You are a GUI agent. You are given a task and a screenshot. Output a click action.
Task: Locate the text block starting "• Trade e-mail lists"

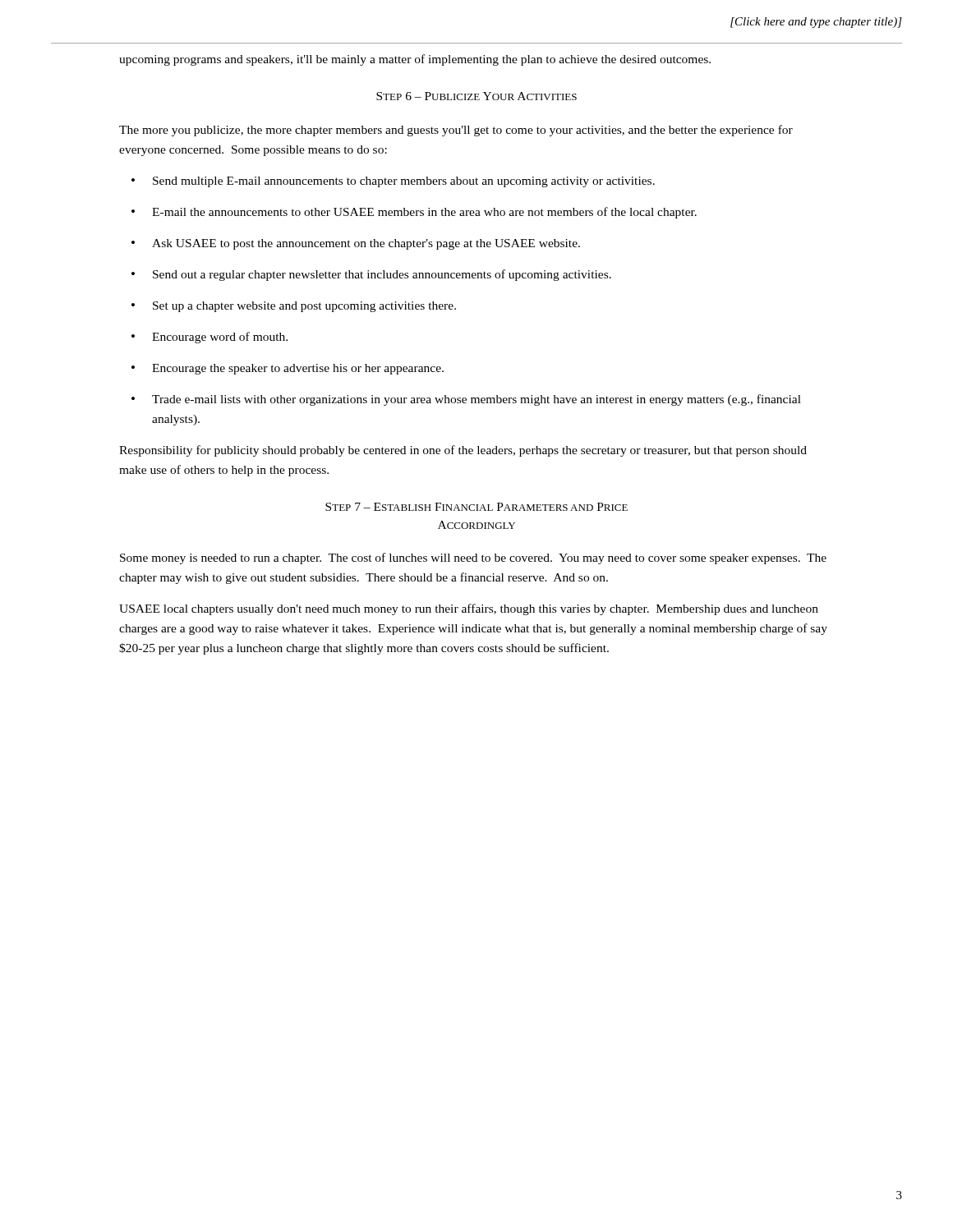coord(482,409)
